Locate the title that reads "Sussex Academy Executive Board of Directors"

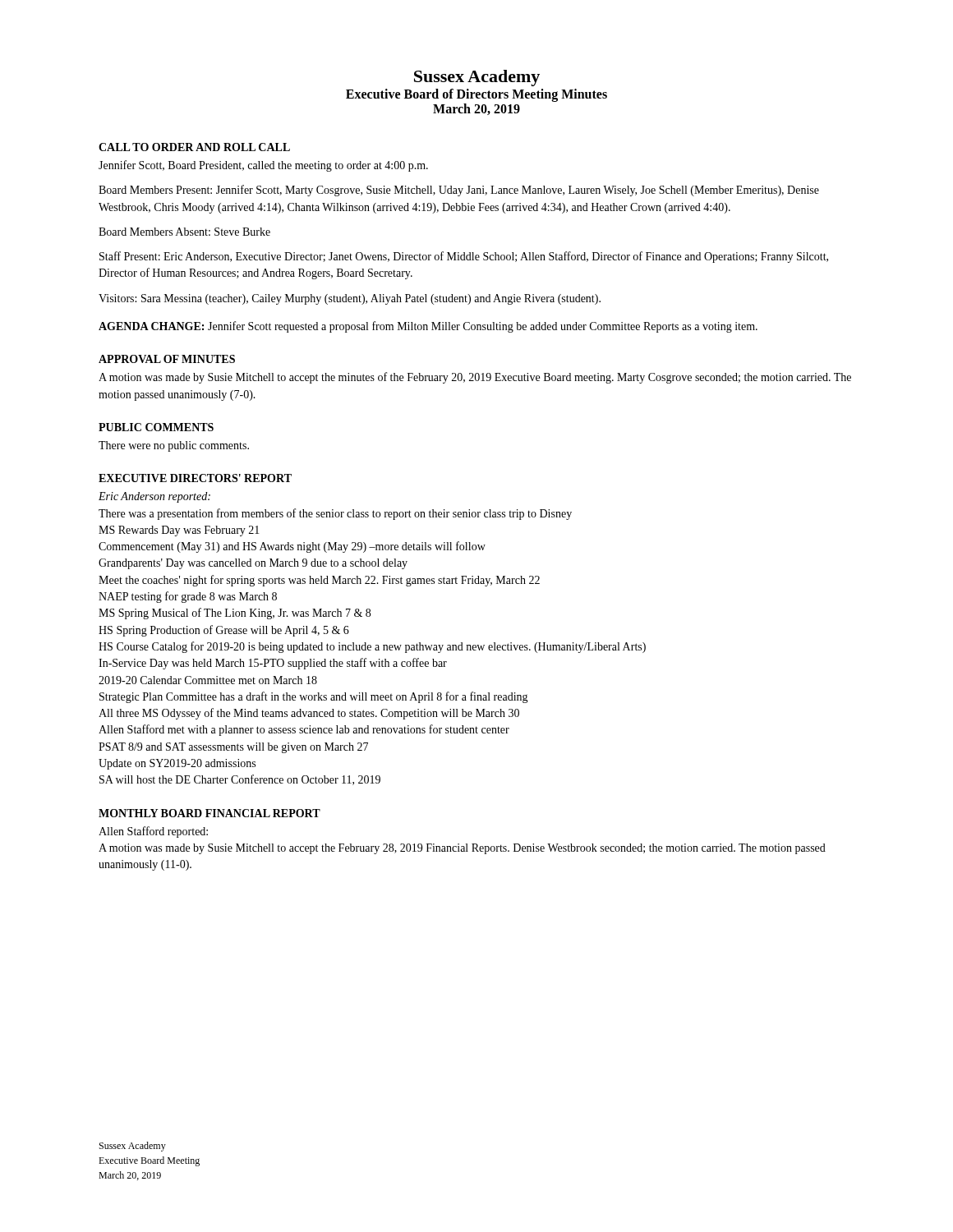[476, 91]
